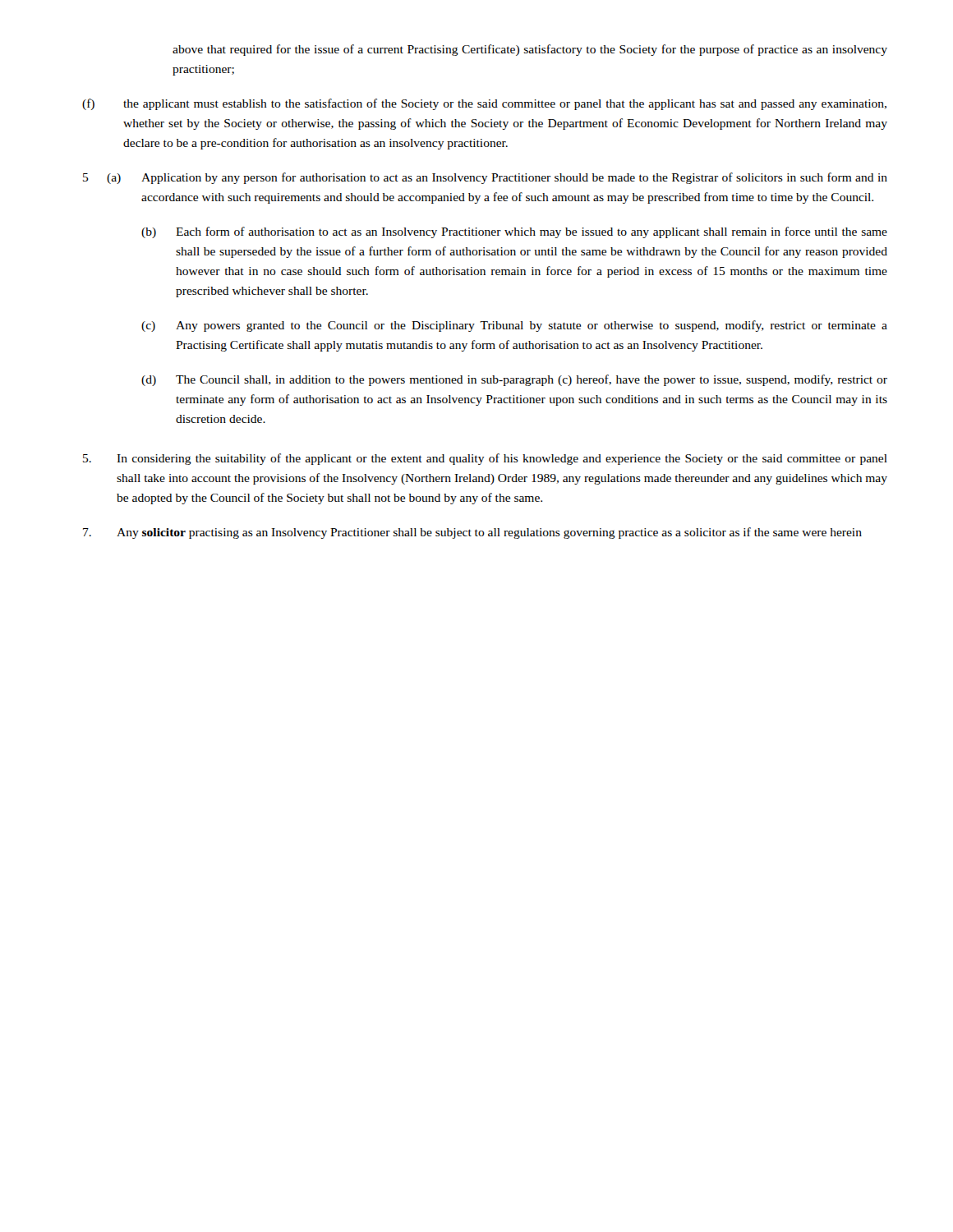Select the region starting "(f) the applicant must establish to the"
This screenshot has height=1232, width=953.
(485, 123)
